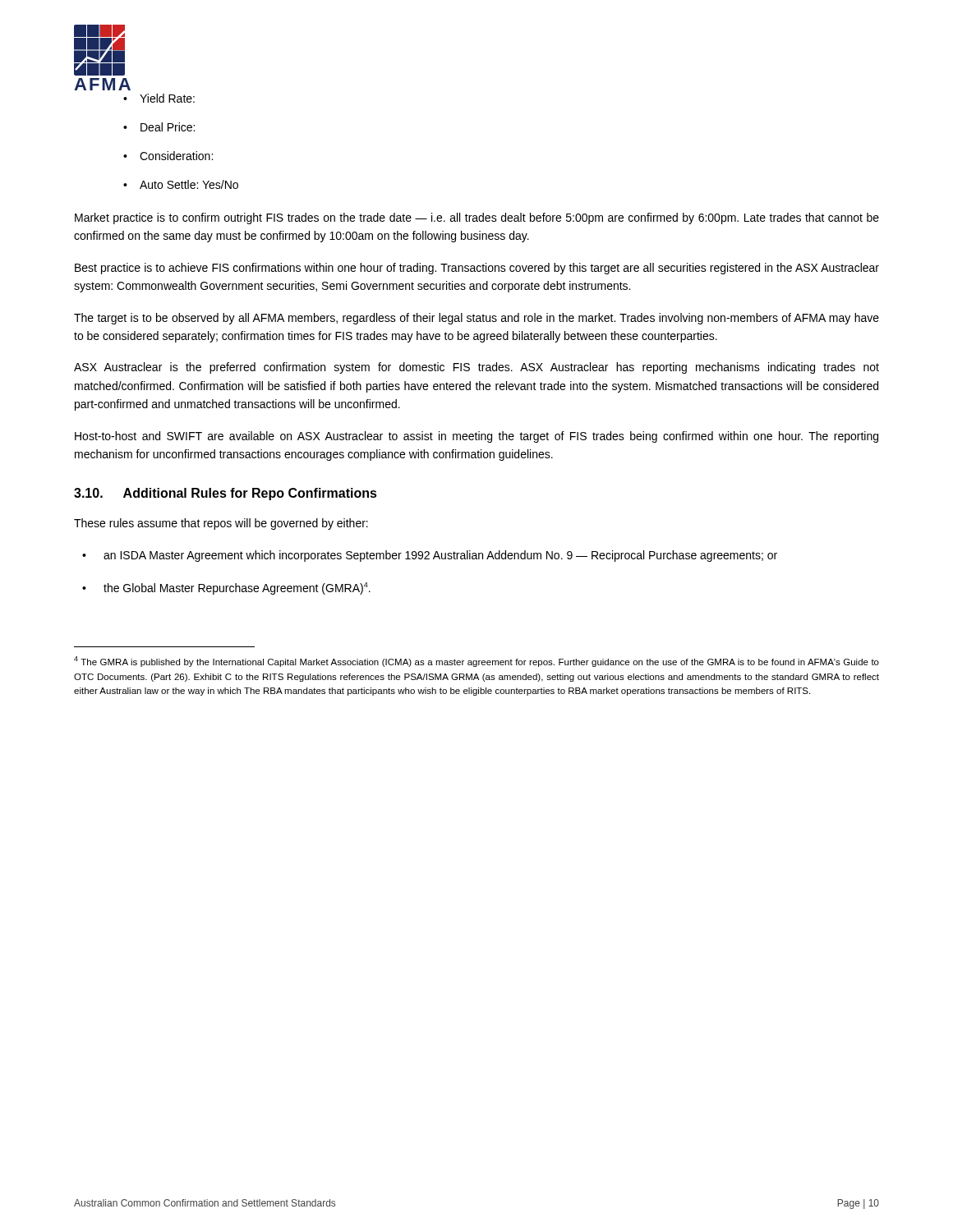Screen dimensions: 1232x953
Task: Locate the block of text that opens with "These rules assume that"
Action: (x=221, y=523)
